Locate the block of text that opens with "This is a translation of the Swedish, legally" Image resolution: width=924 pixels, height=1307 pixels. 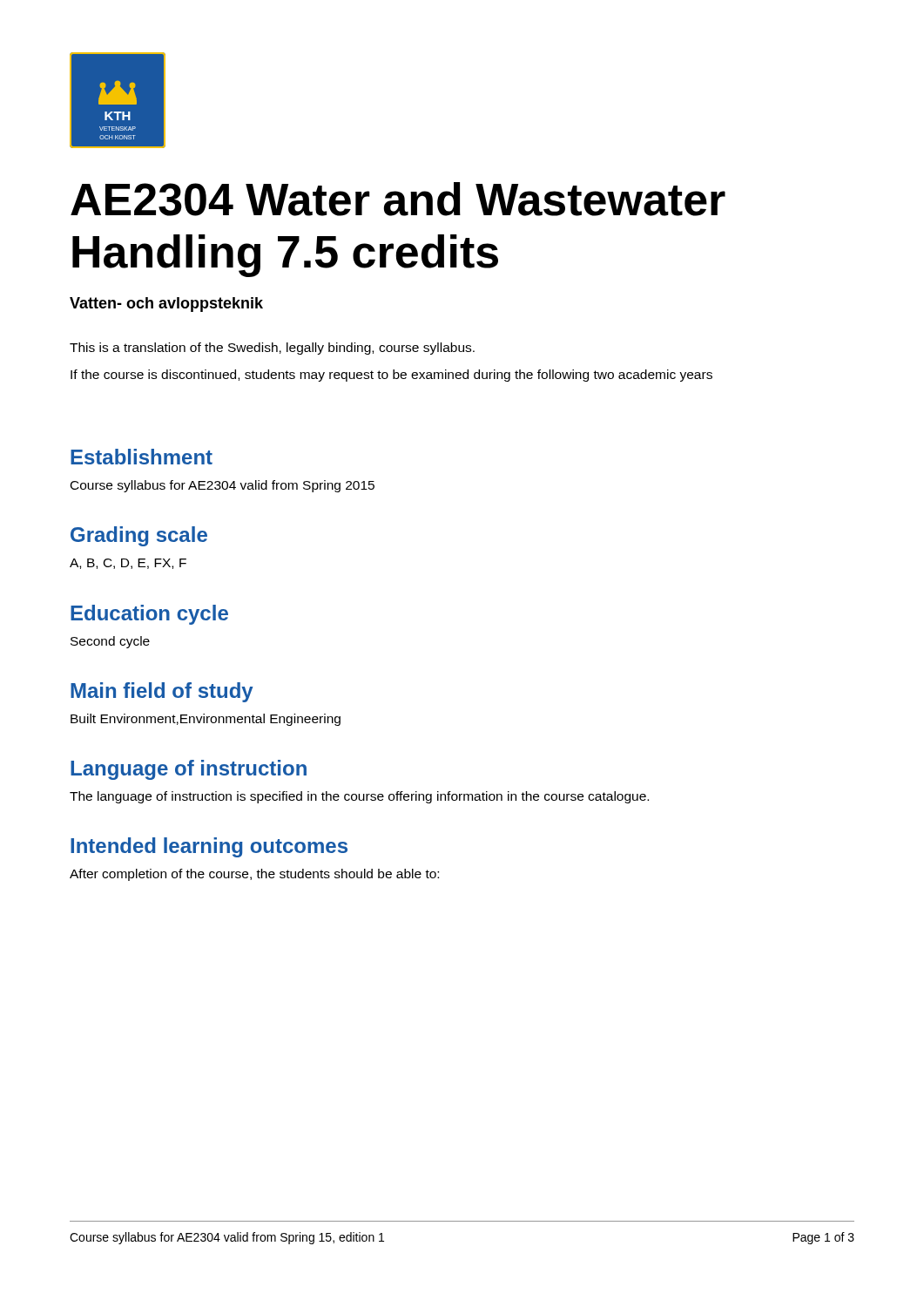coord(273,347)
